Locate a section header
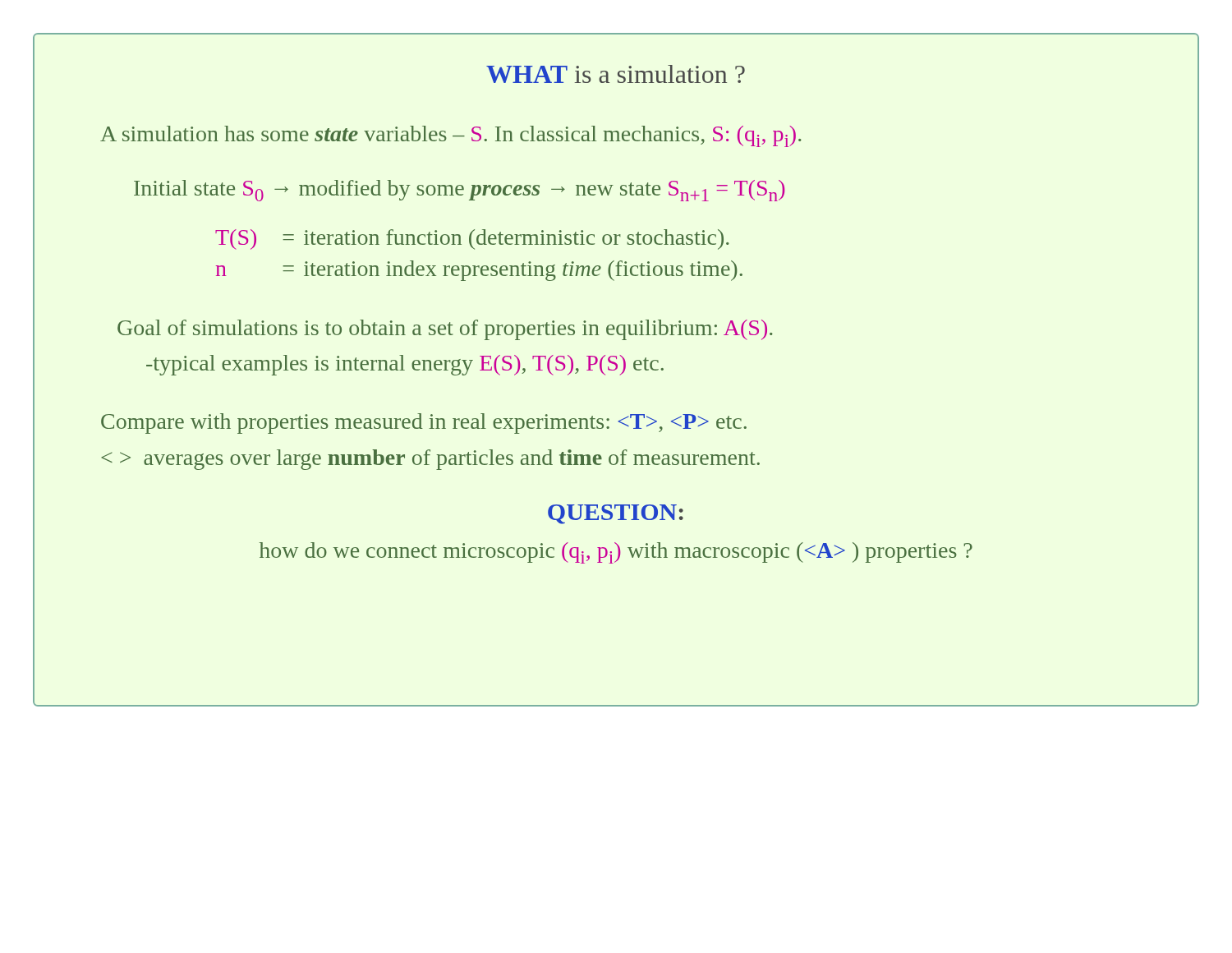The width and height of the screenshot is (1232, 953). [x=616, y=511]
